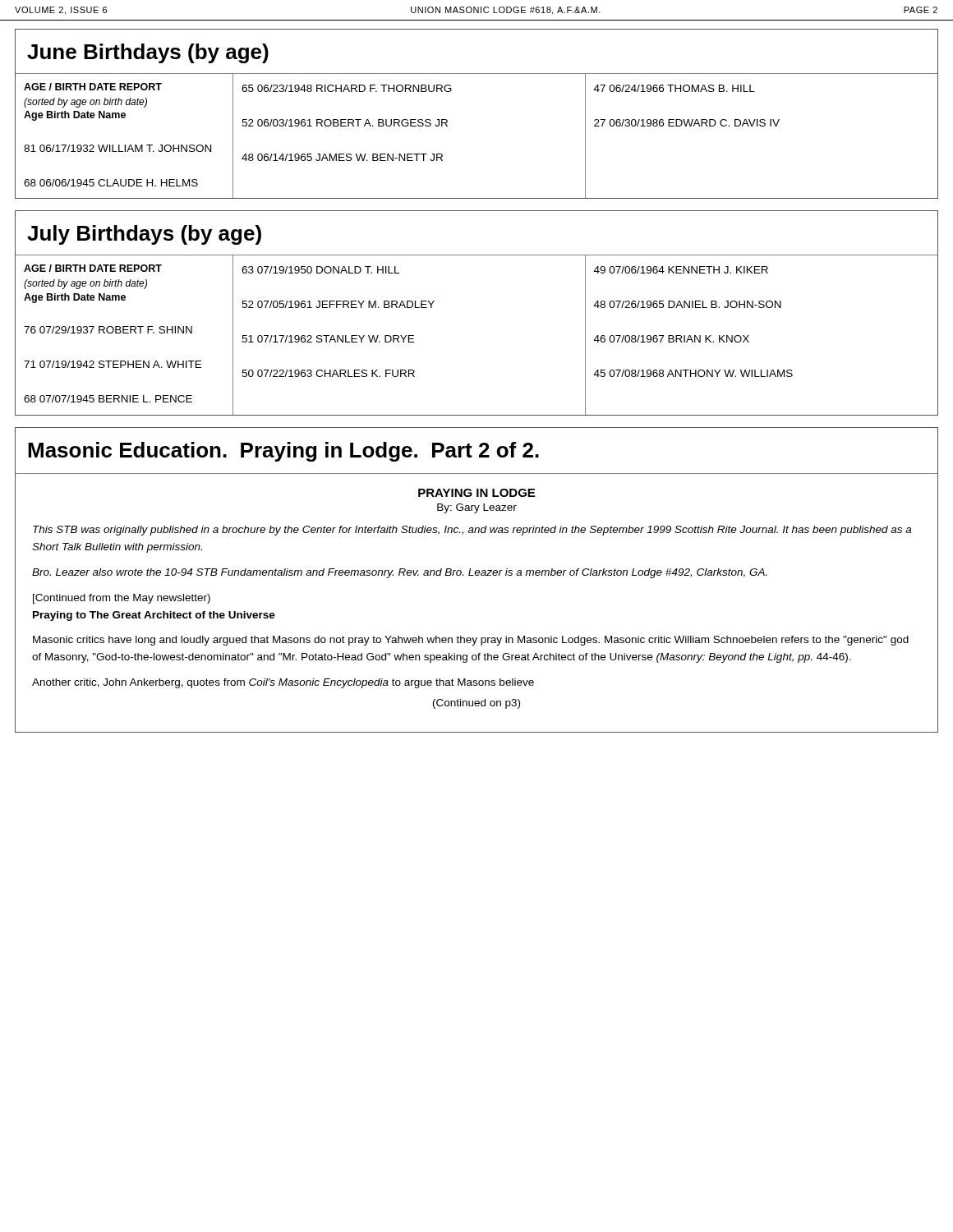Locate the text block with the text "[Continued from the May newsletter) Praying to"

[x=154, y=606]
